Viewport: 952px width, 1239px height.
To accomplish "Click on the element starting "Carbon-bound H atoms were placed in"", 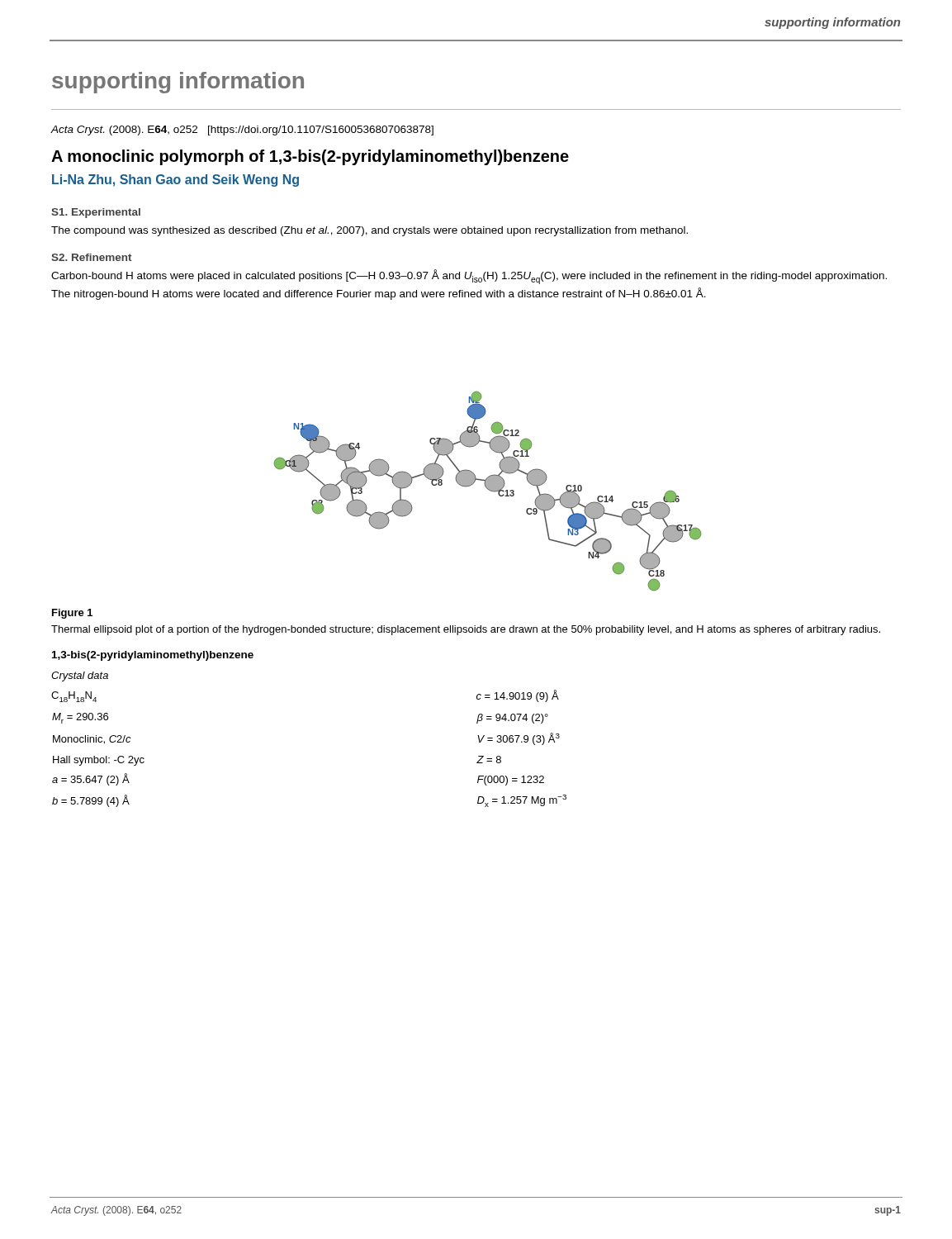I will (x=470, y=285).
